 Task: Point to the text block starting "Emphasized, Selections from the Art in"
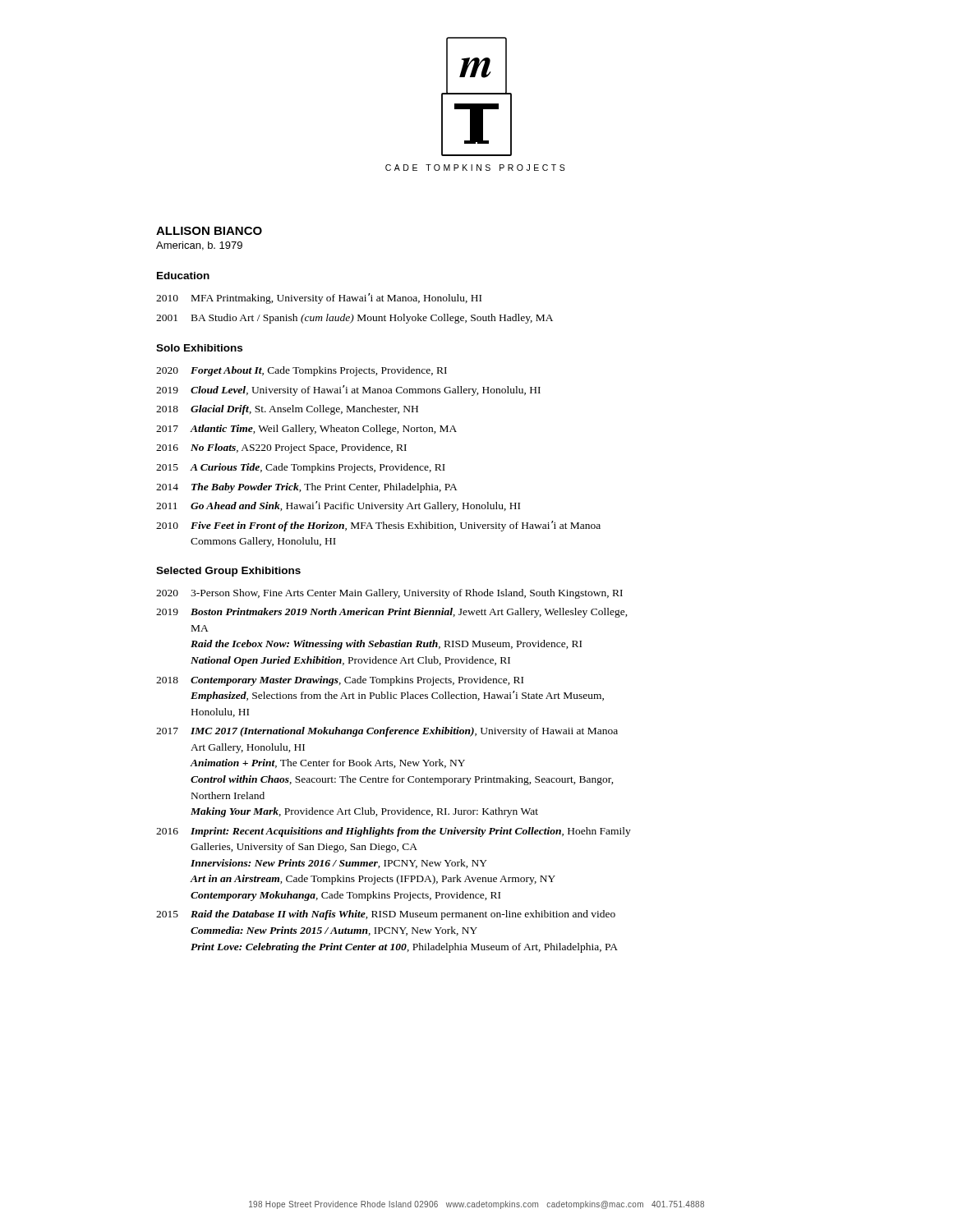[398, 703]
